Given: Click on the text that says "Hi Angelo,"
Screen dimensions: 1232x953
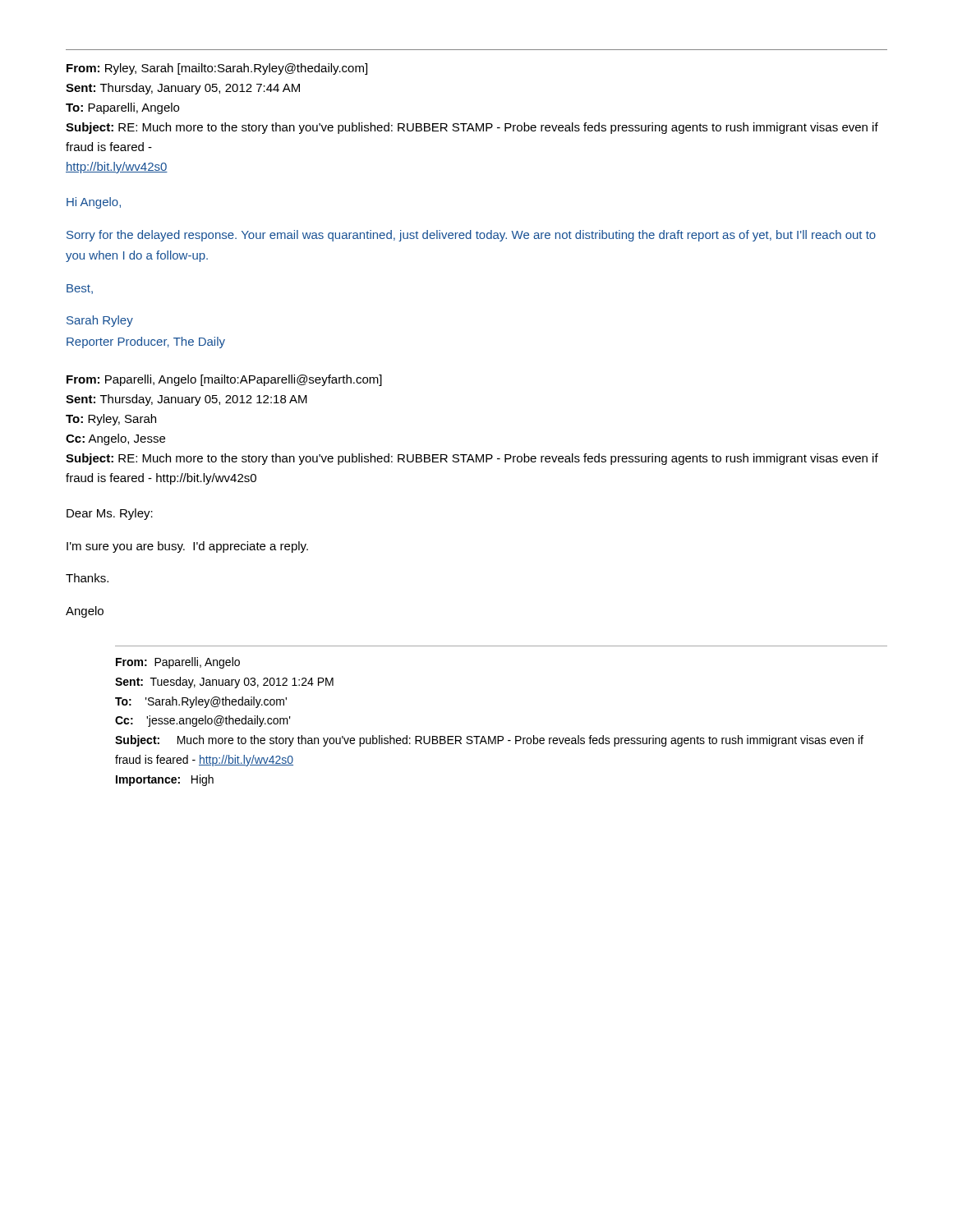Looking at the screenshot, I should (x=94, y=203).
